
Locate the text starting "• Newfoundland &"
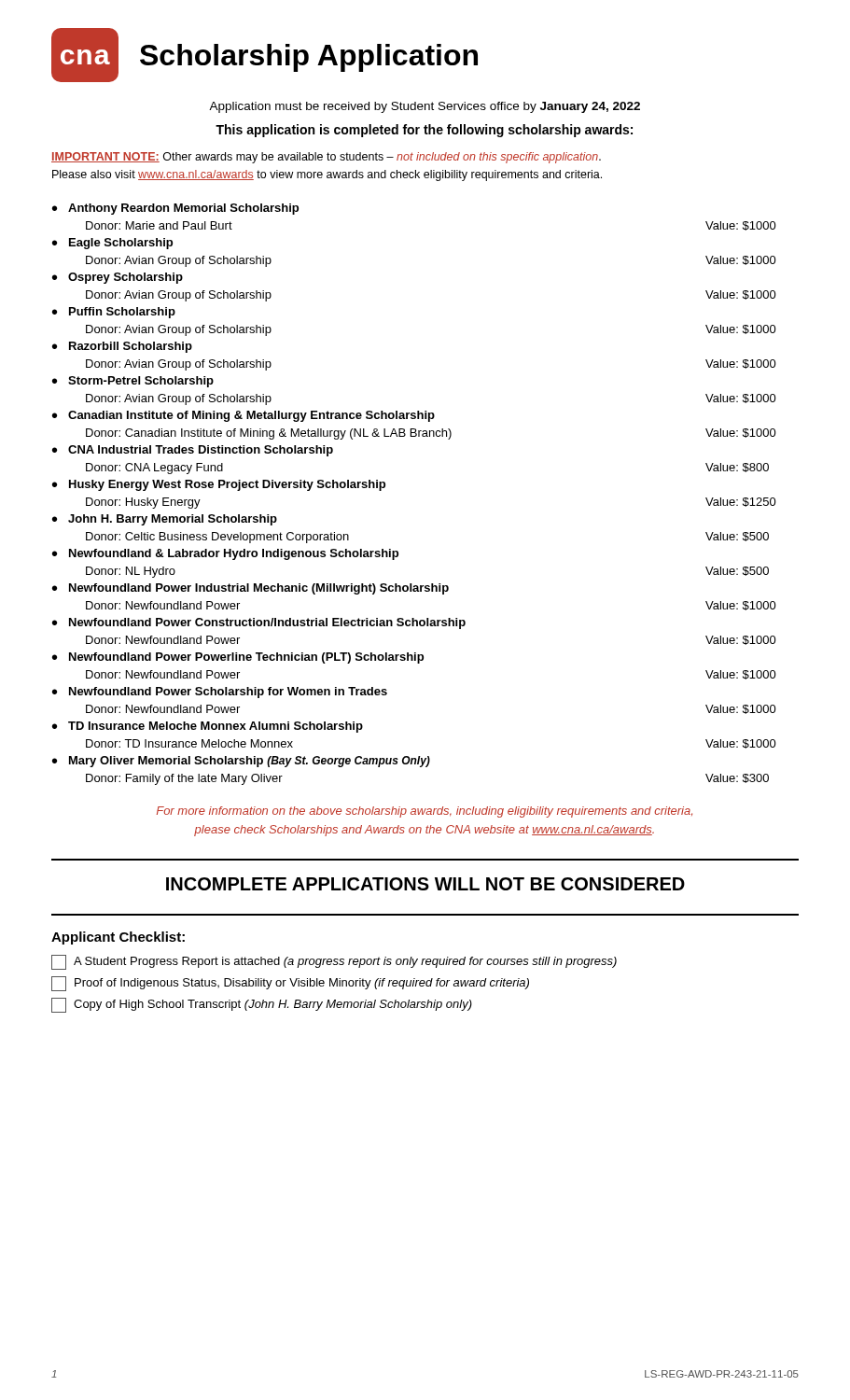pyautogui.click(x=225, y=554)
